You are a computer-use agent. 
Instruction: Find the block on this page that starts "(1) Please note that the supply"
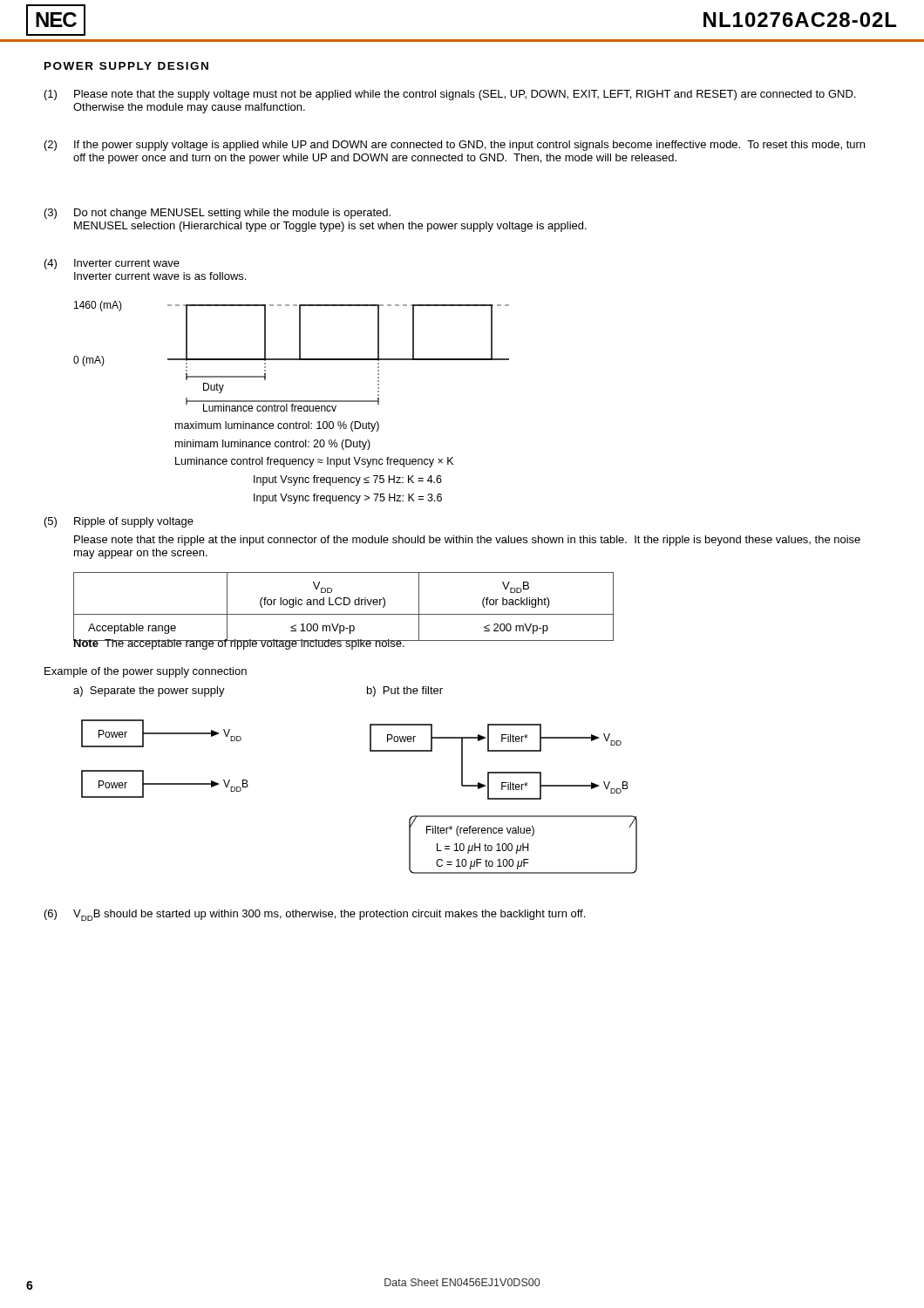pyautogui.click(x=462, y=100)
